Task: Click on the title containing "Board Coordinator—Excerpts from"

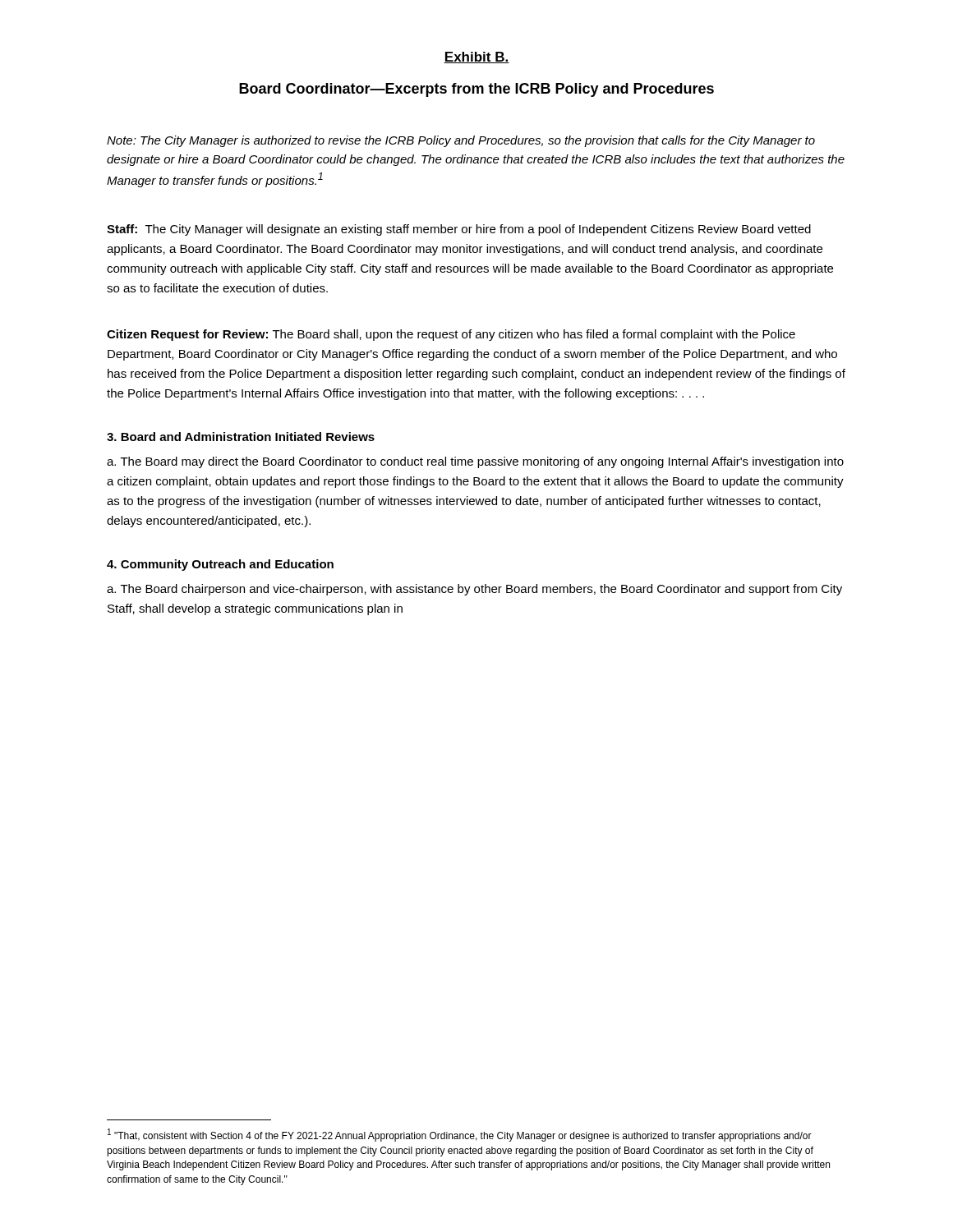Action: pyautogui.click(x=476, y=89)
